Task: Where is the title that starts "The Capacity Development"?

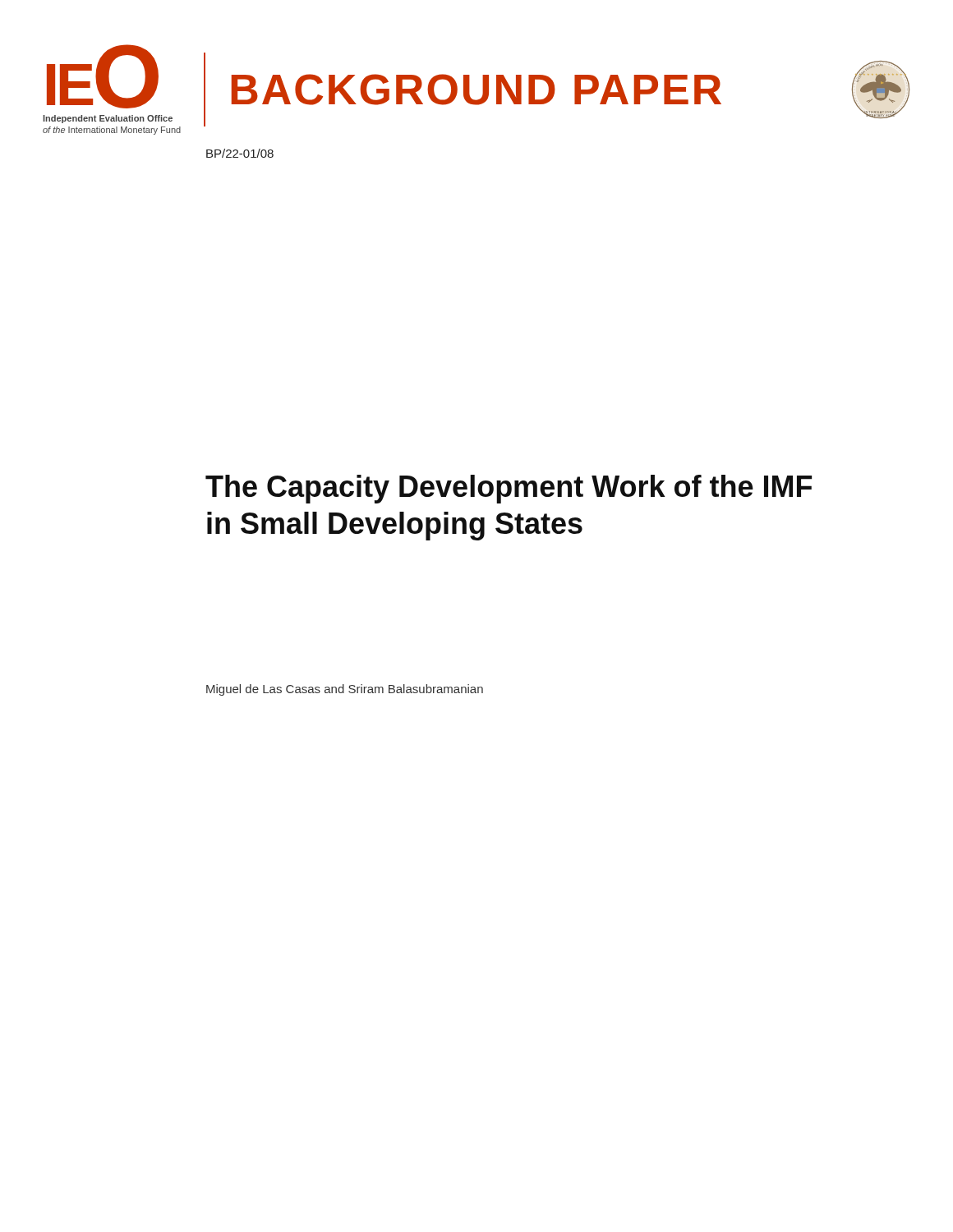Action: coord(530,505)
